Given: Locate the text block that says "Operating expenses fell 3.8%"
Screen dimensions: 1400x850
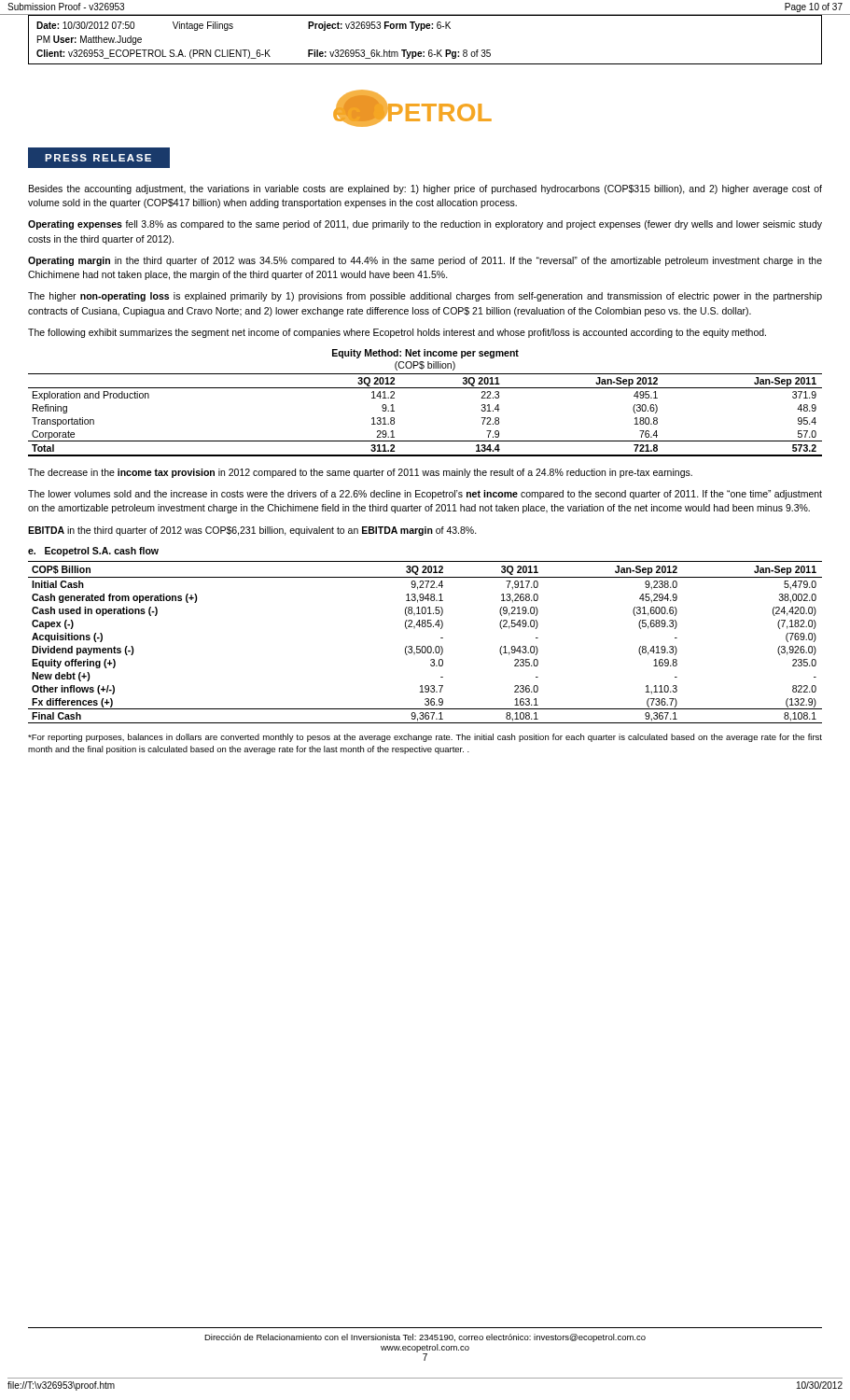Looking at the screenshot, I should click(x=425, y=231).
